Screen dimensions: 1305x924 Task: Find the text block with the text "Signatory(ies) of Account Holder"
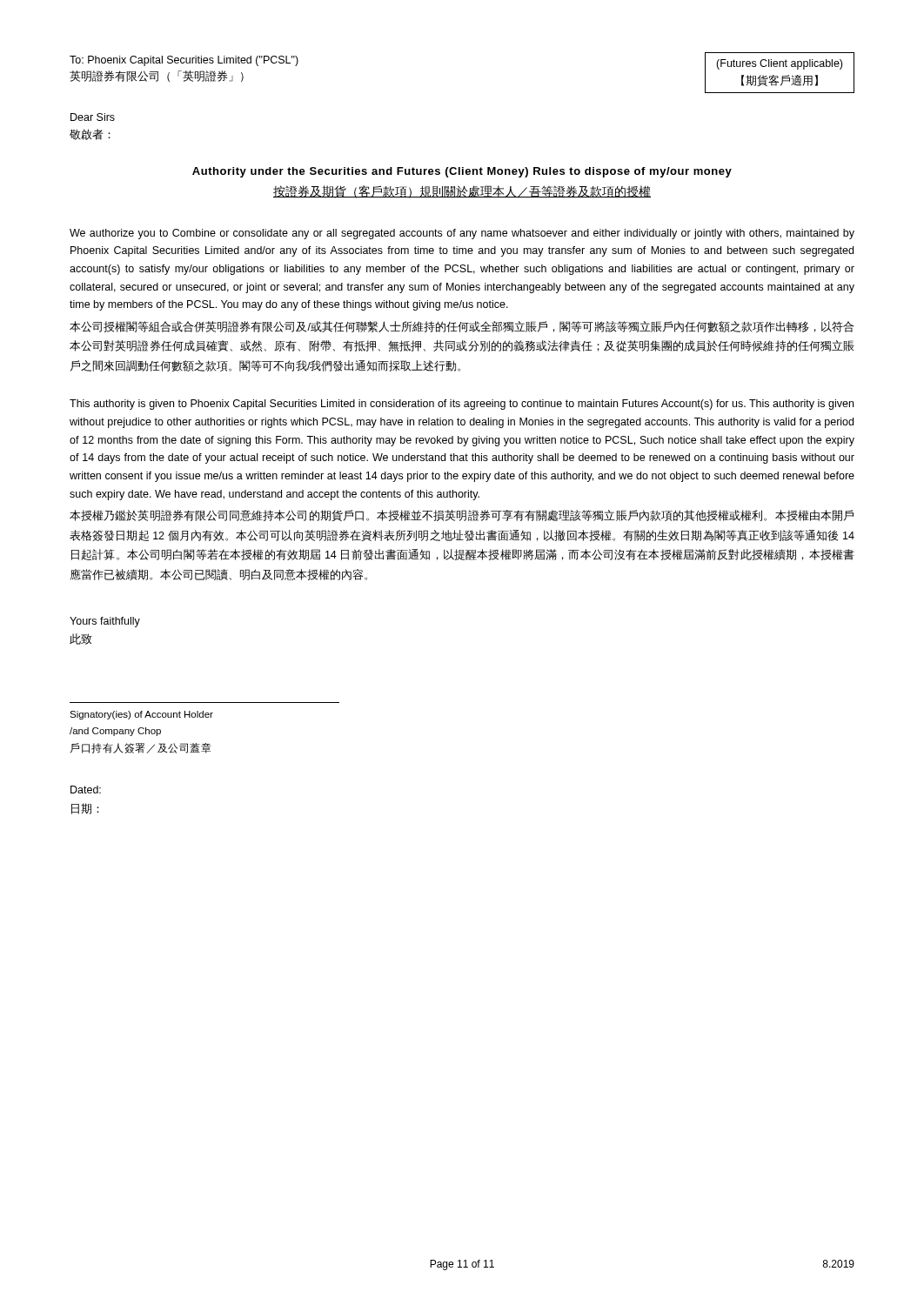(204, 728)
